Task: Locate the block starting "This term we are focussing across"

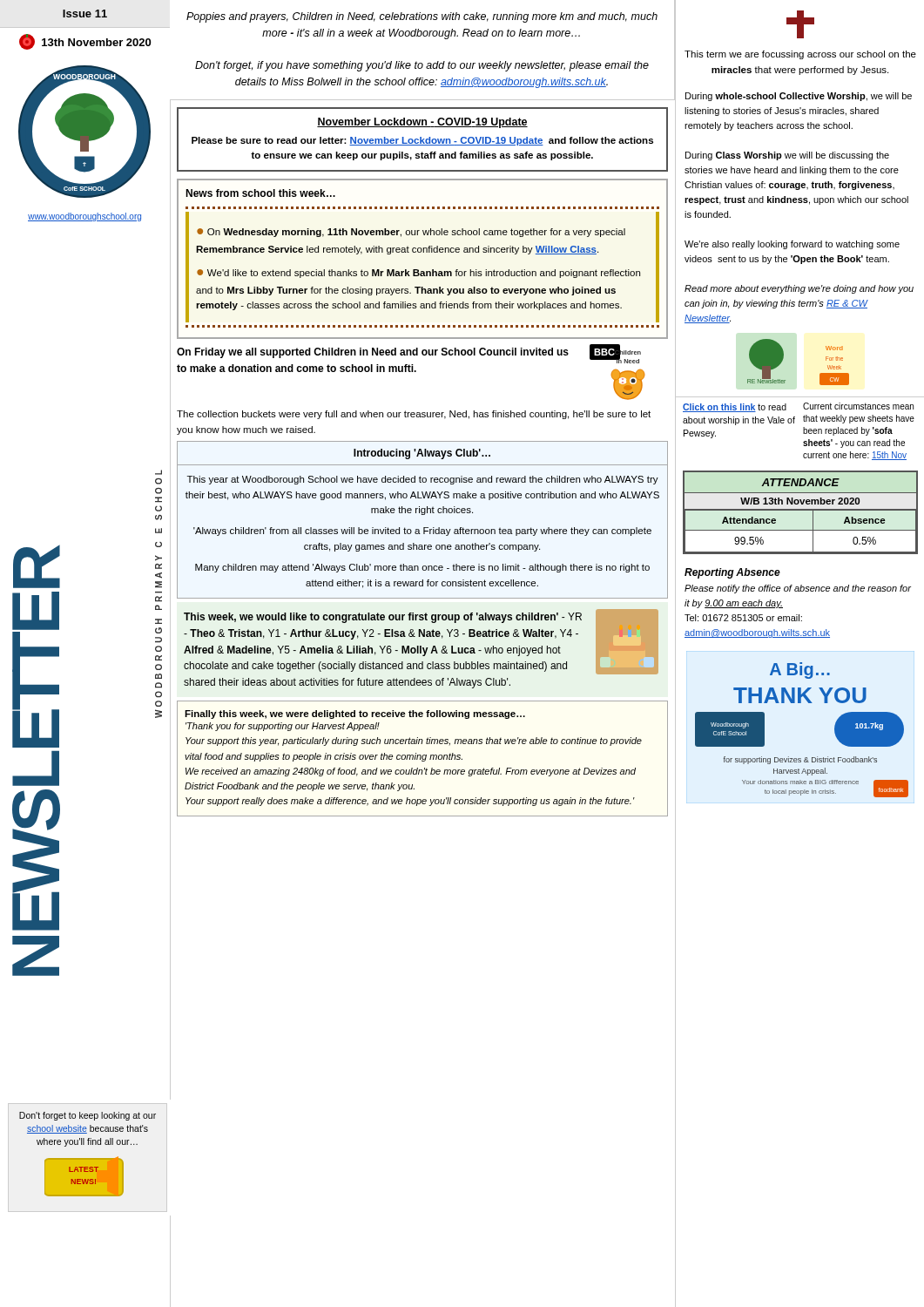Action: pos(800,41)
